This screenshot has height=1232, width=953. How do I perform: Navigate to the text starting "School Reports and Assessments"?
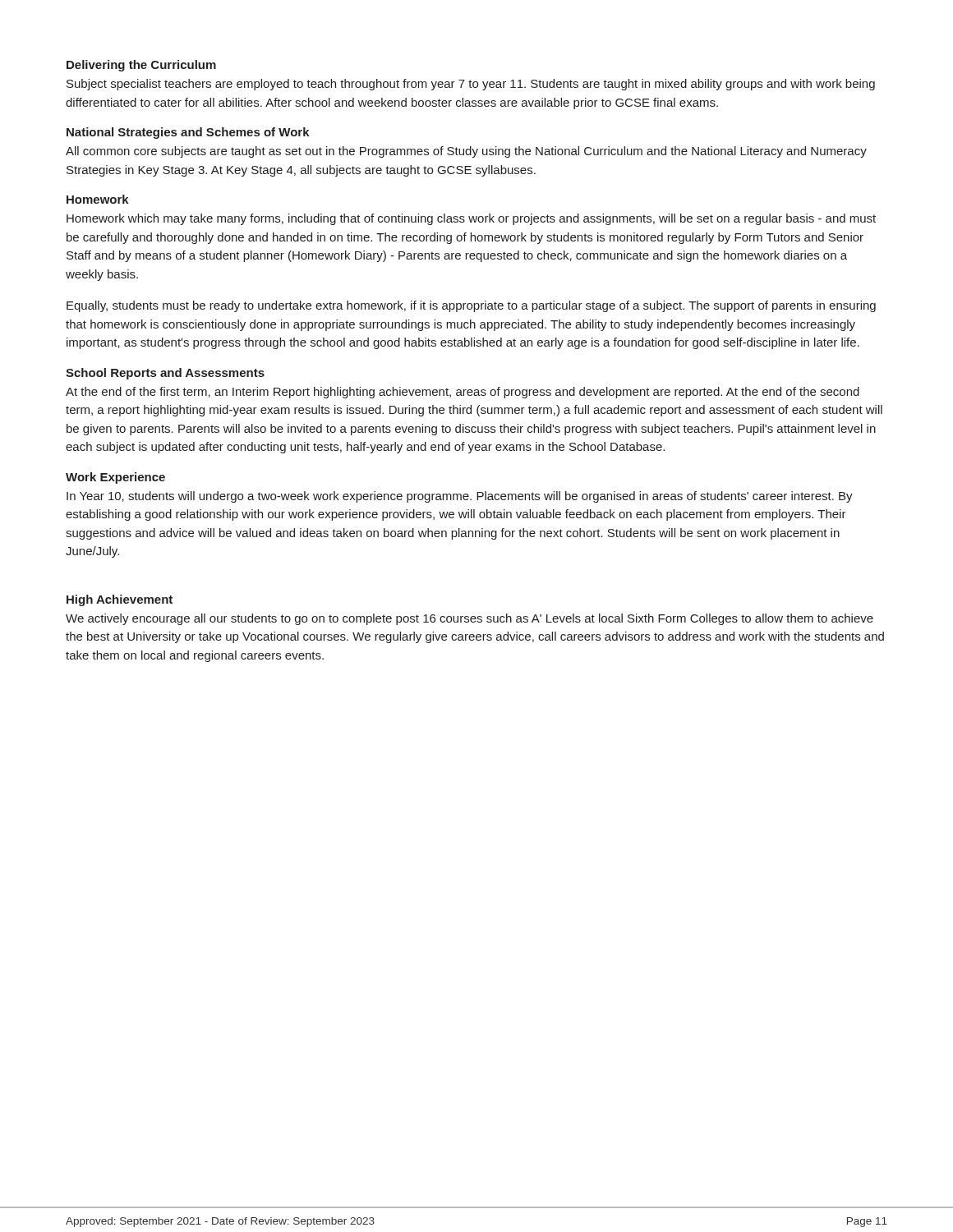pos(165,372)
